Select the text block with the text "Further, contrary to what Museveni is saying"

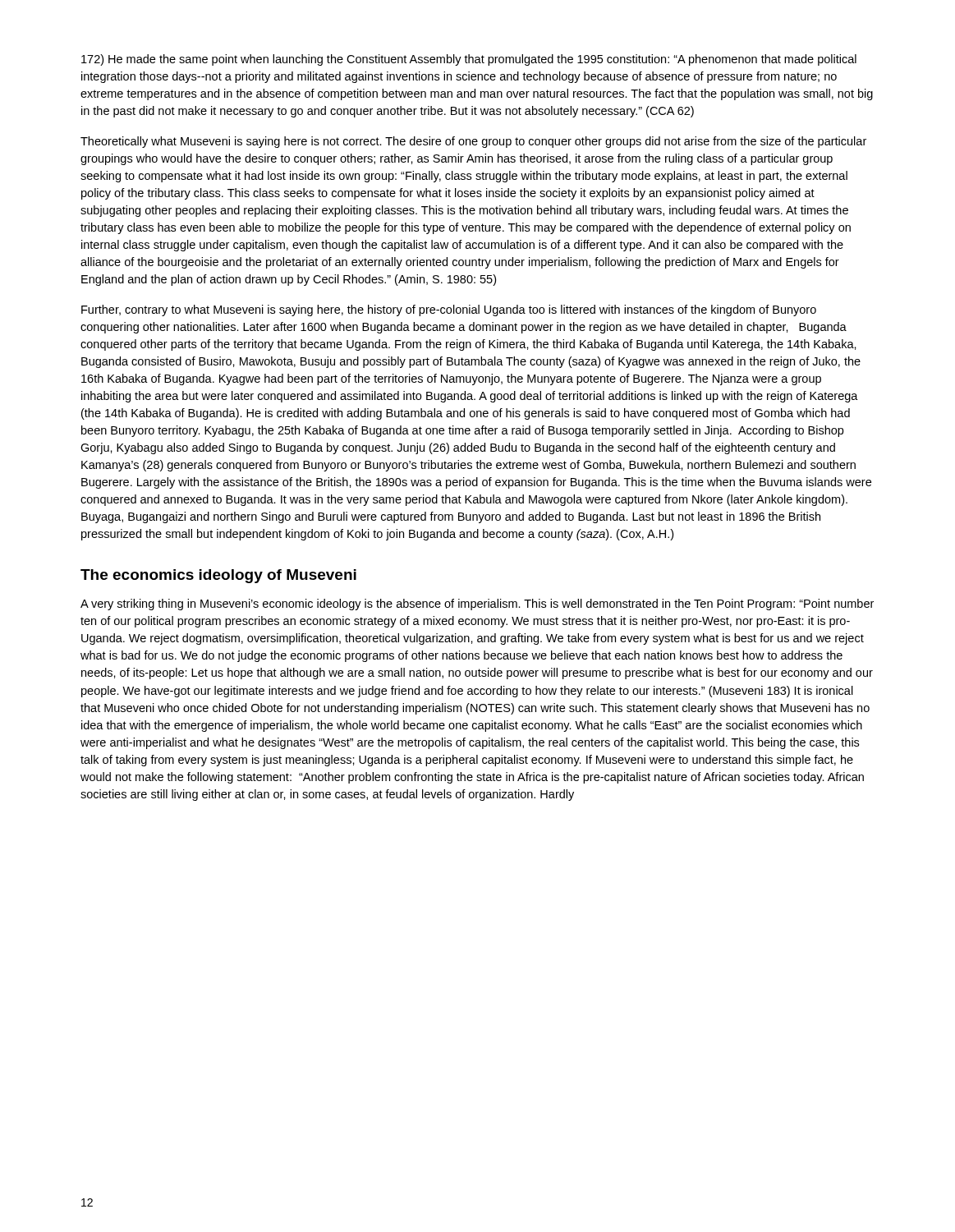[x=476, y=422]
